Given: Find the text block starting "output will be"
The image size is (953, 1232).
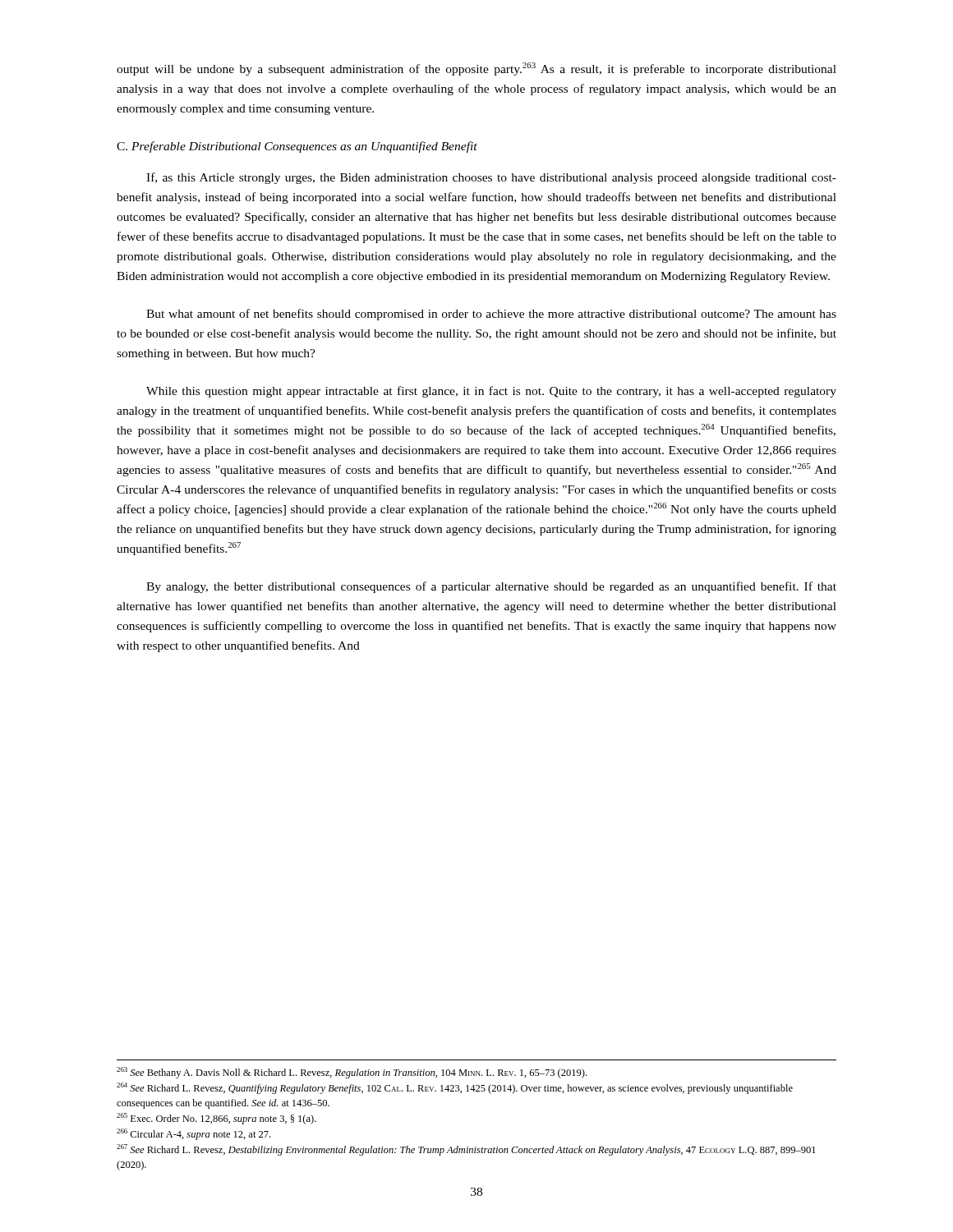Looking at the screenshot, I should (476, 89).
